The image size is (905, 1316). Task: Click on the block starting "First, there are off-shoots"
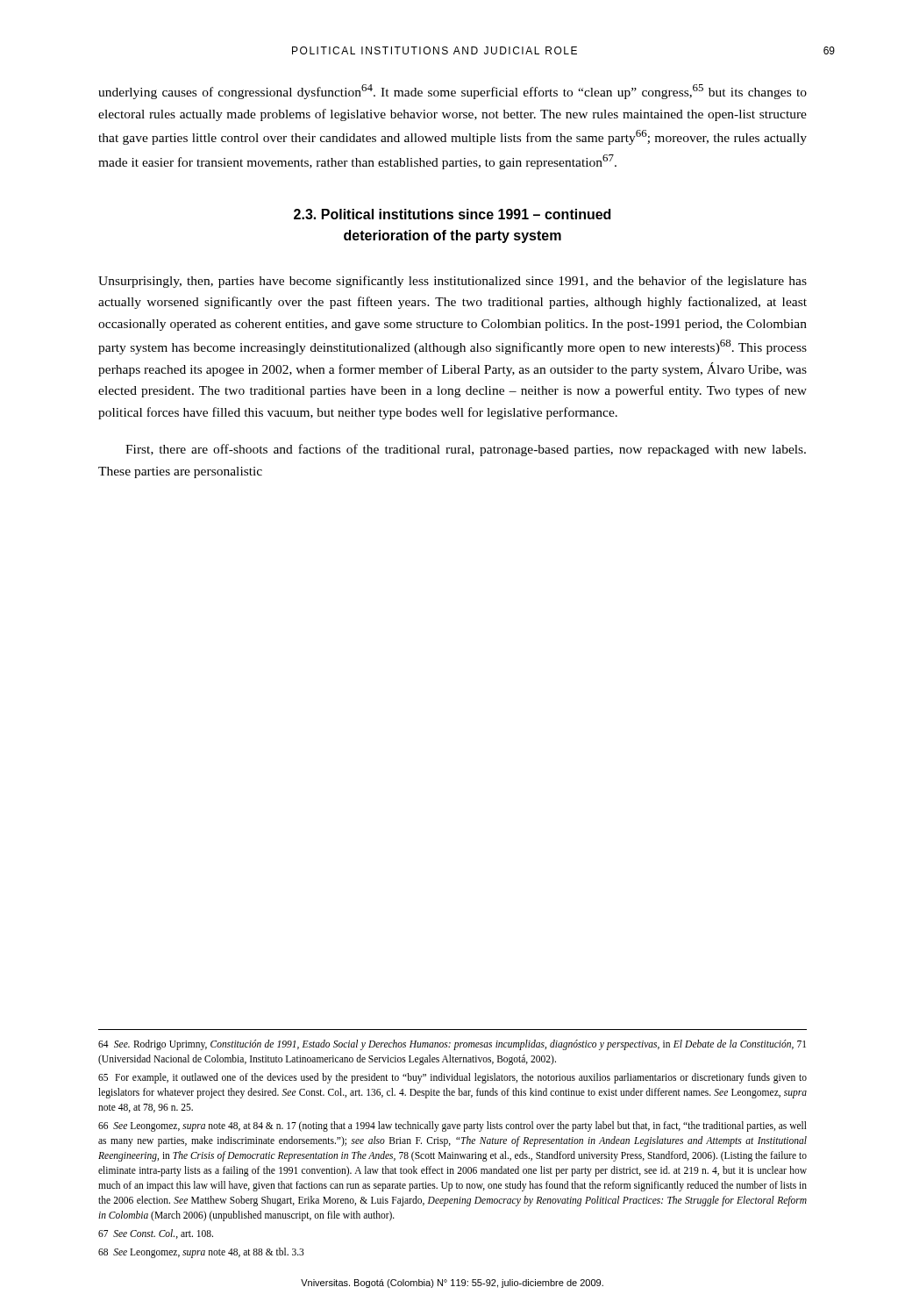click(452, 460)
